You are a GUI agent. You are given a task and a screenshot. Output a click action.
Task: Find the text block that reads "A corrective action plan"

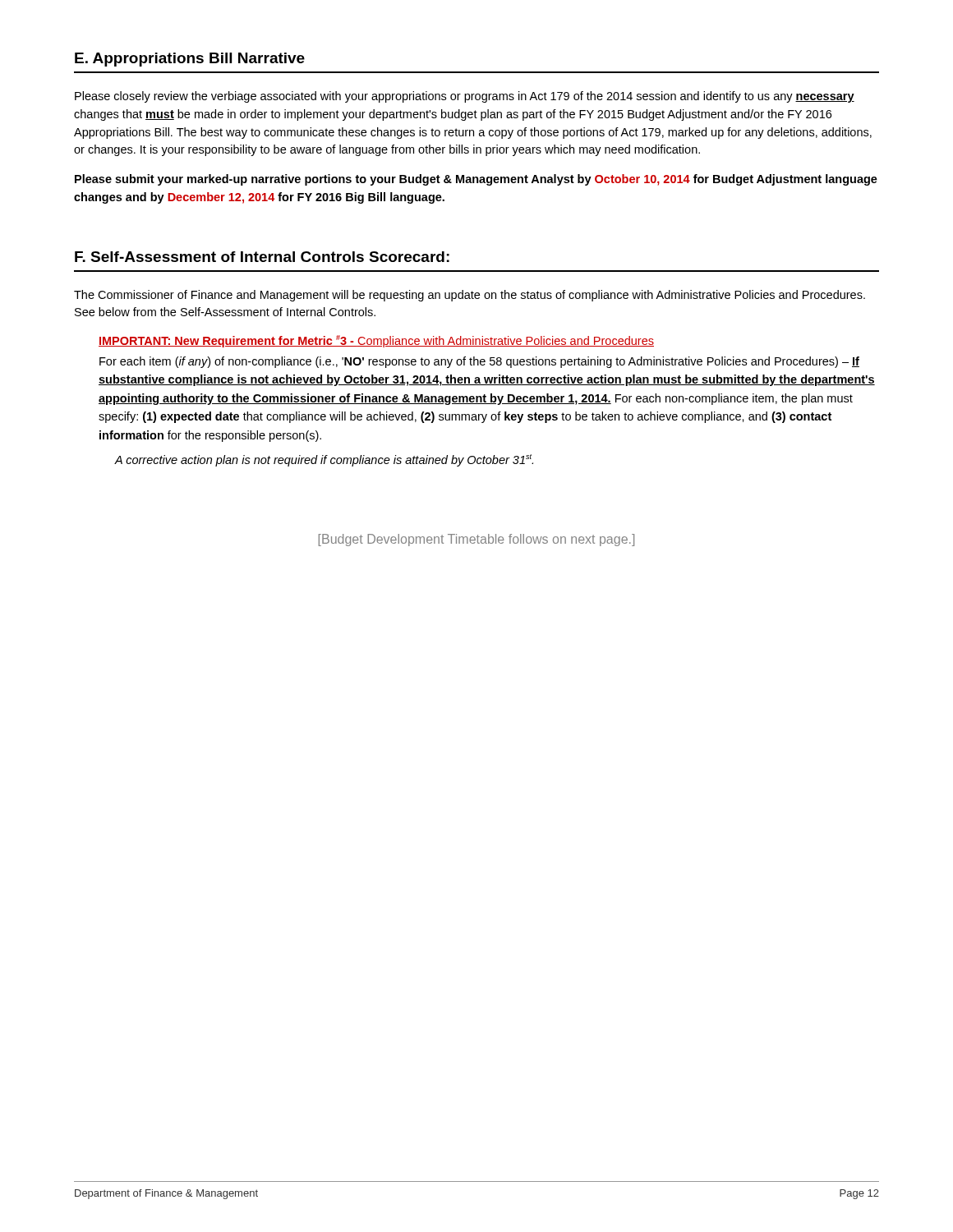(325, 460)
